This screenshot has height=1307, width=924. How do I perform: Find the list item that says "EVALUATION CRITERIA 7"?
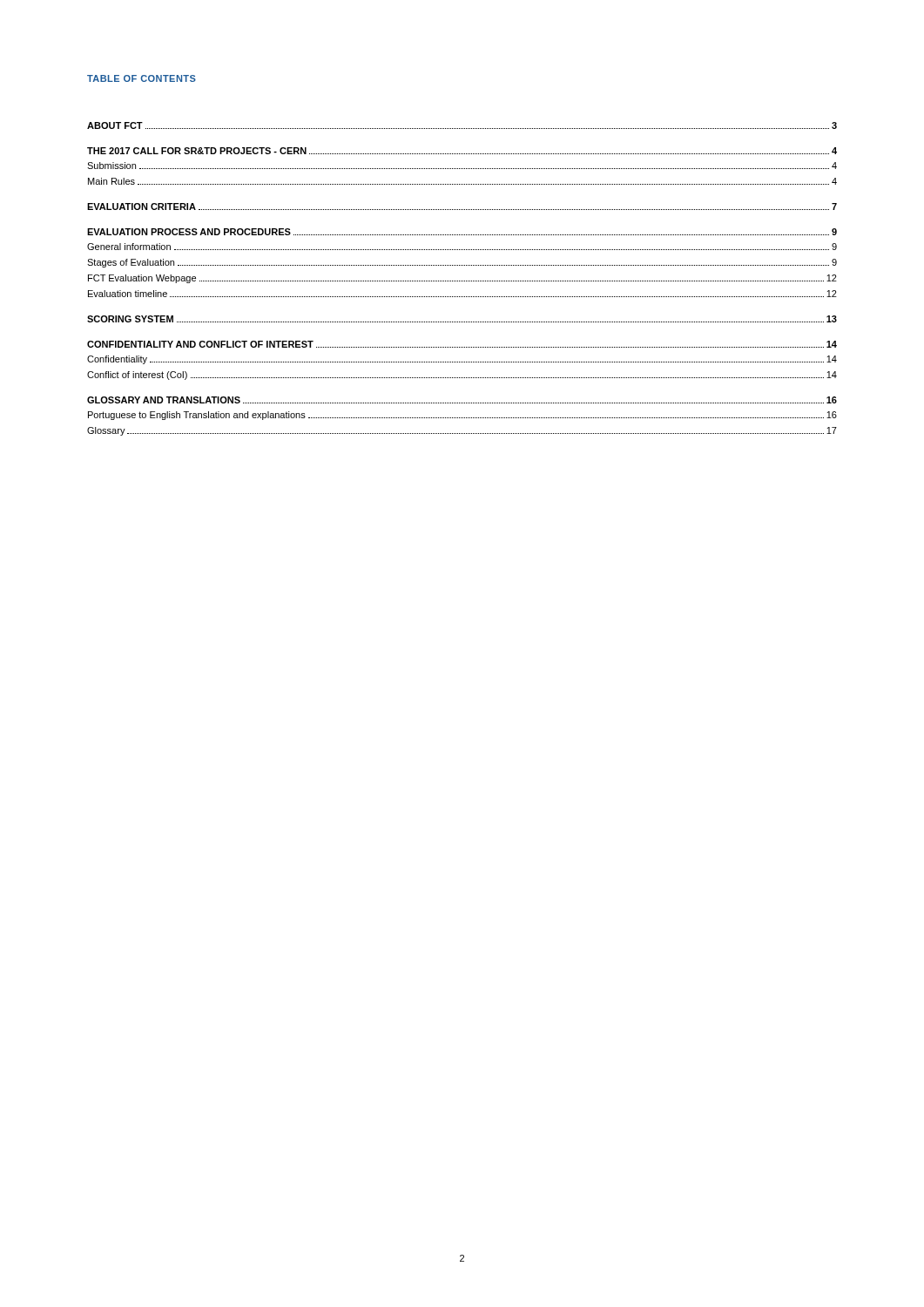coord(462,202)
